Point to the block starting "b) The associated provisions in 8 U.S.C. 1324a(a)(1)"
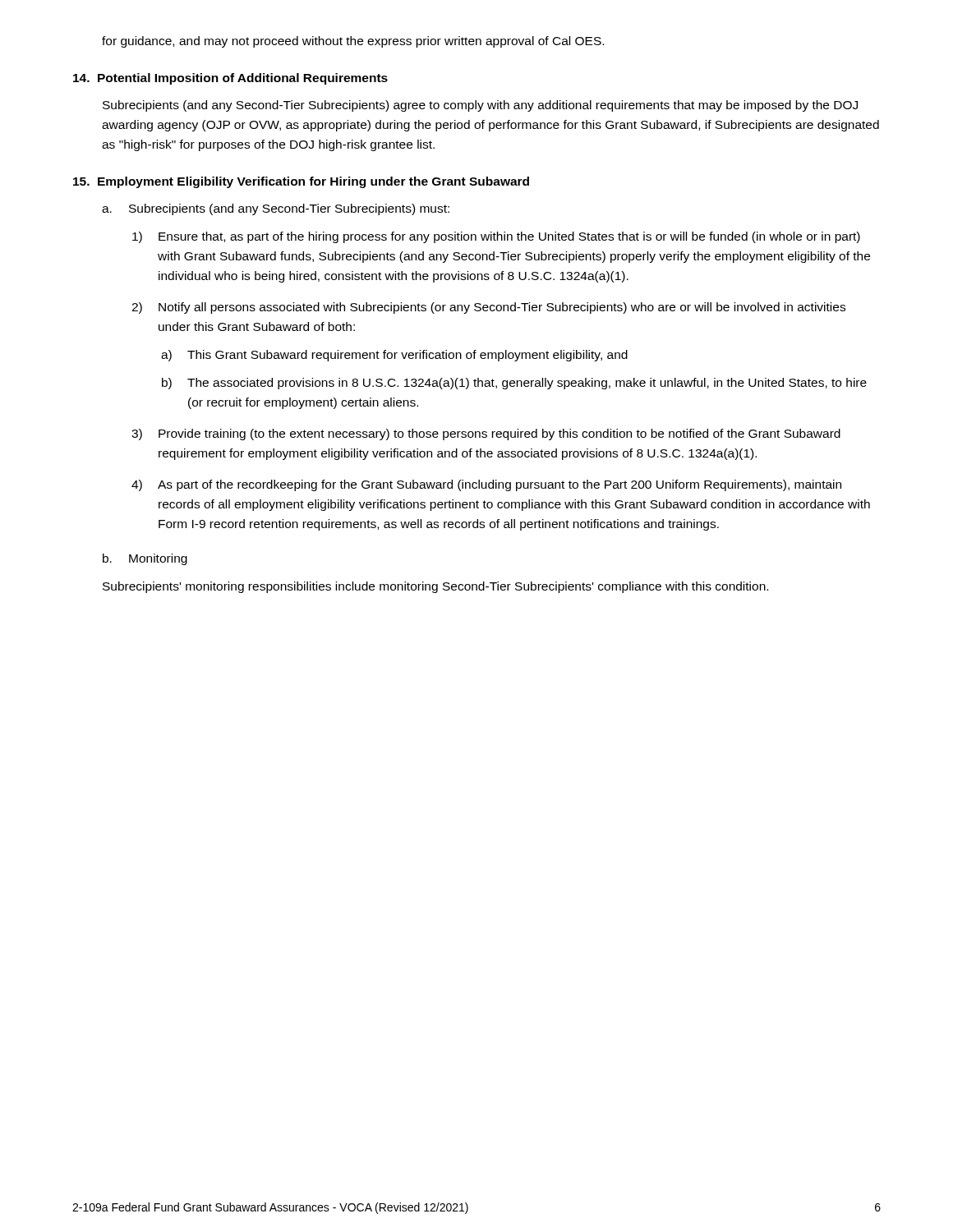 521,393
